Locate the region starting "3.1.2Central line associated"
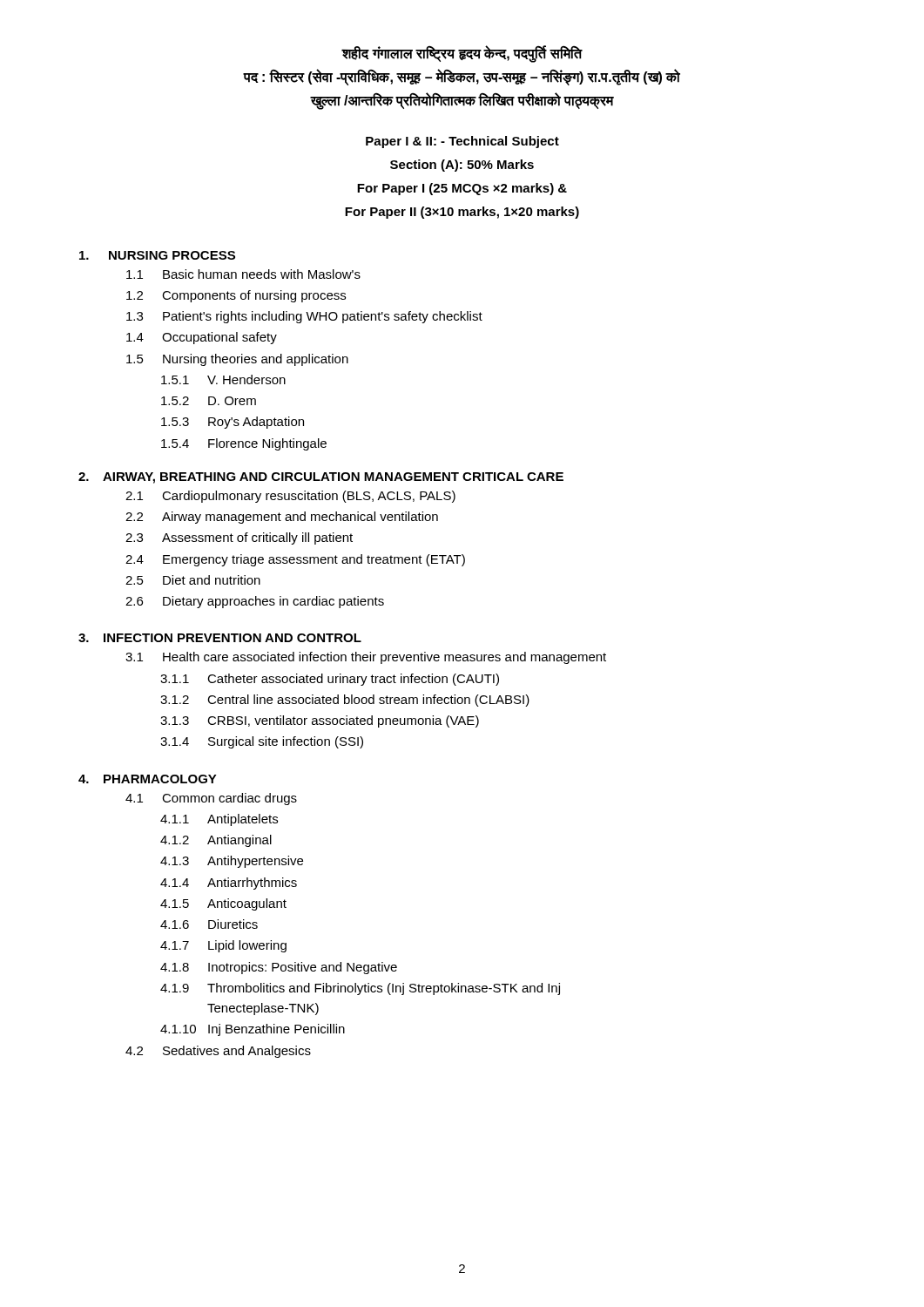924x1307 pixels. click(345, 699)
